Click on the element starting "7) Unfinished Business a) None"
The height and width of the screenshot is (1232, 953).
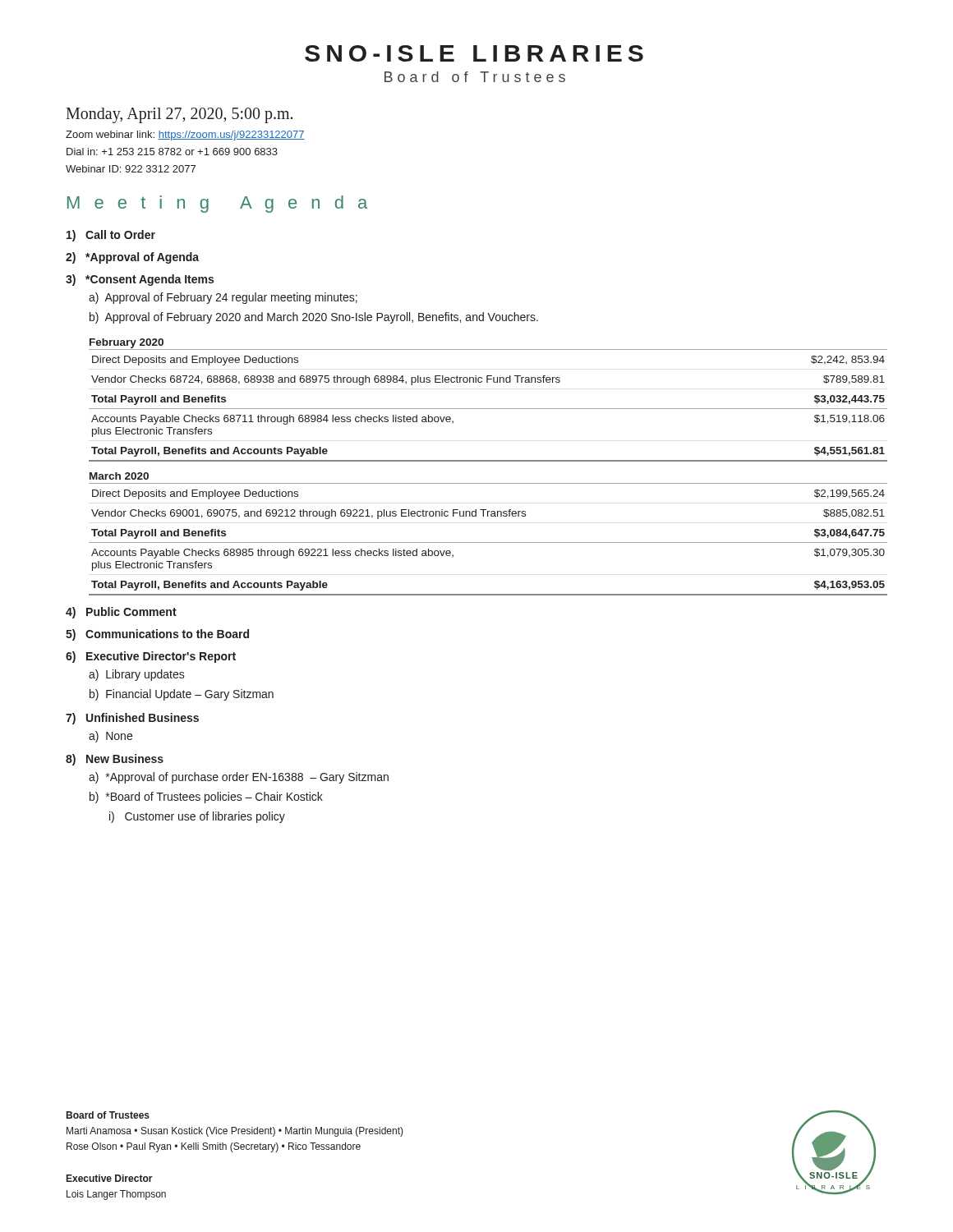[x=132, y=719]
